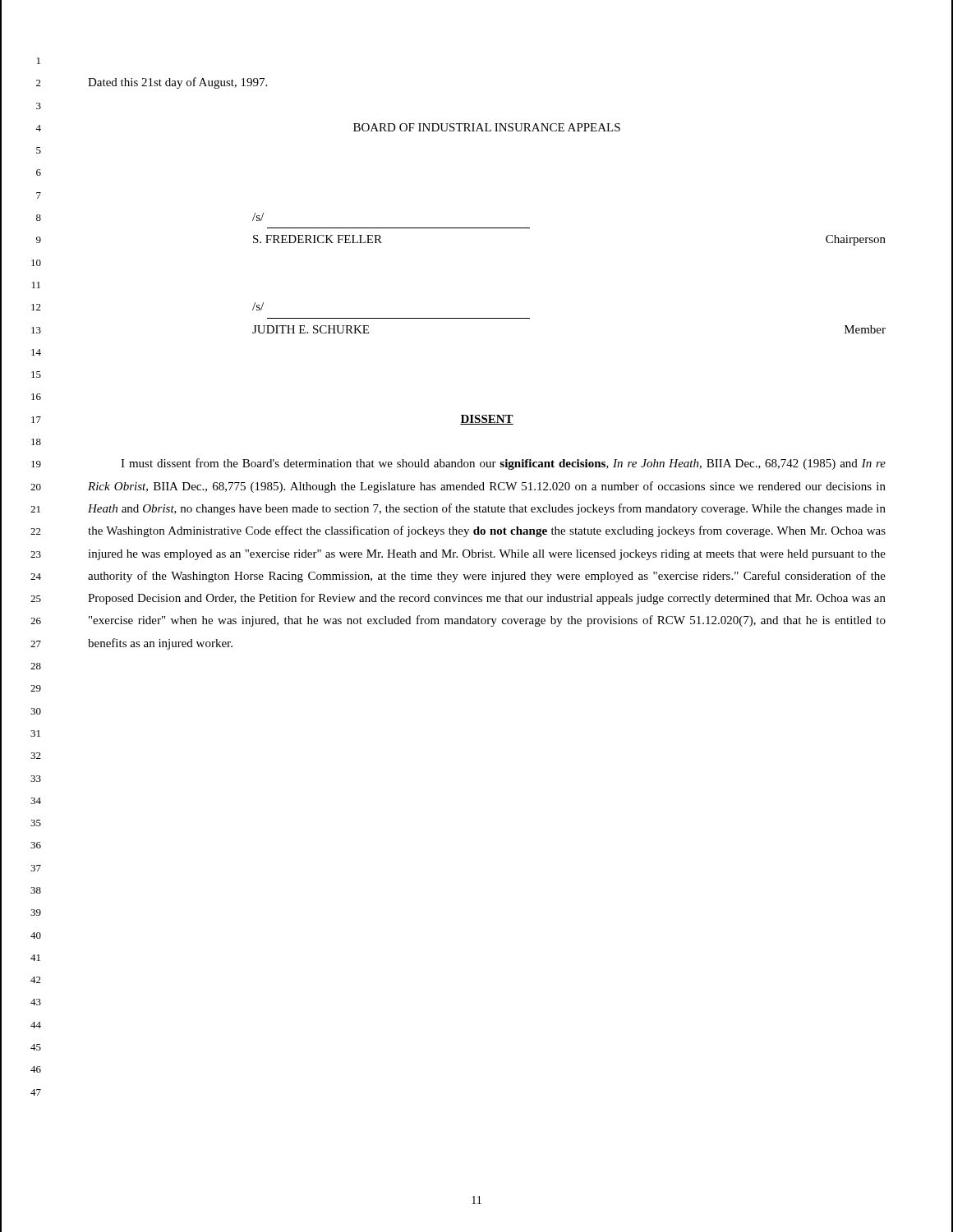Click where it says "/s/ JUDITH E. SCHURKEMember"
This screenshot has width=953, height=1232.
[258, 306]
